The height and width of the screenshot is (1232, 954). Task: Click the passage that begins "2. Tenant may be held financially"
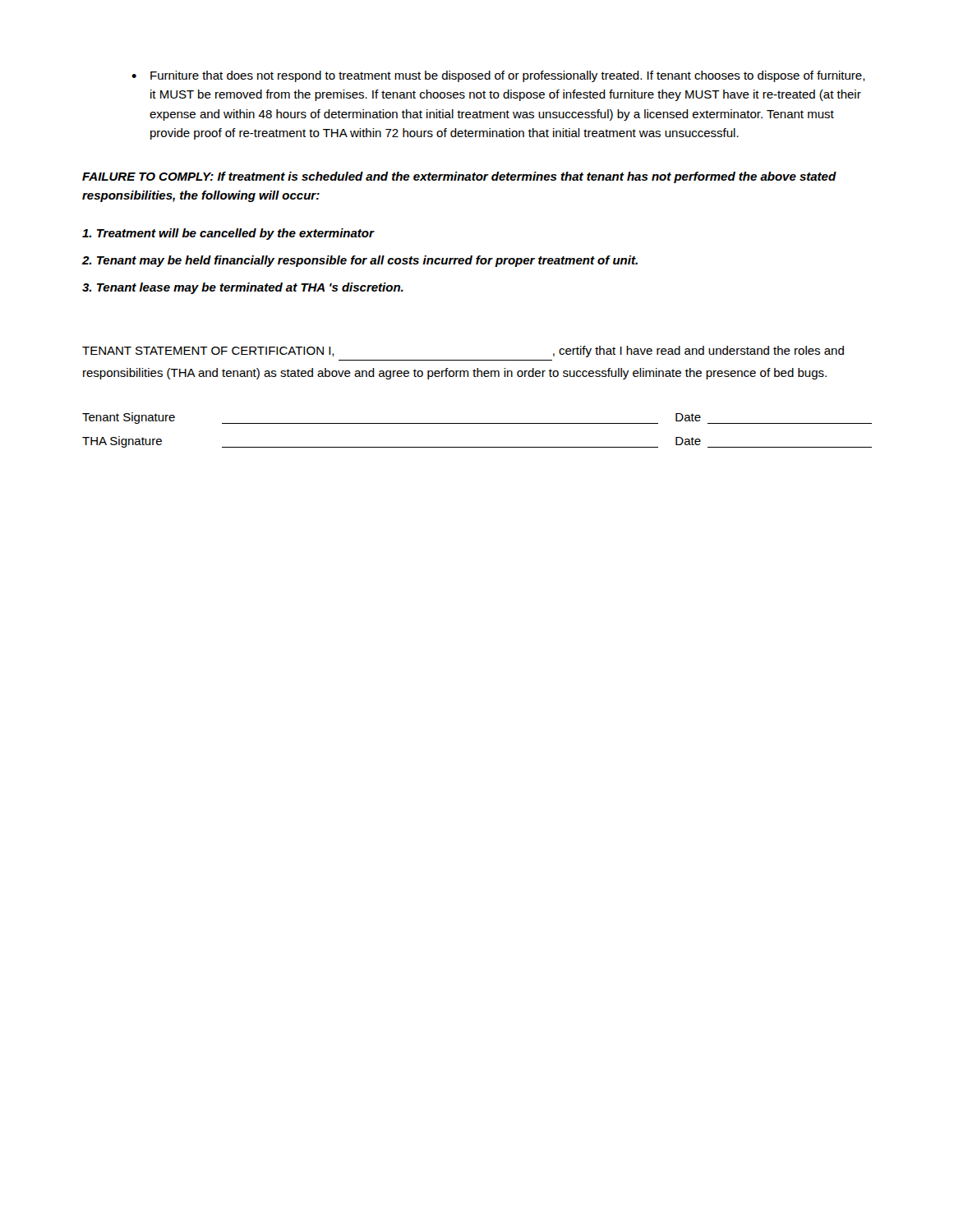coord(360,260)
